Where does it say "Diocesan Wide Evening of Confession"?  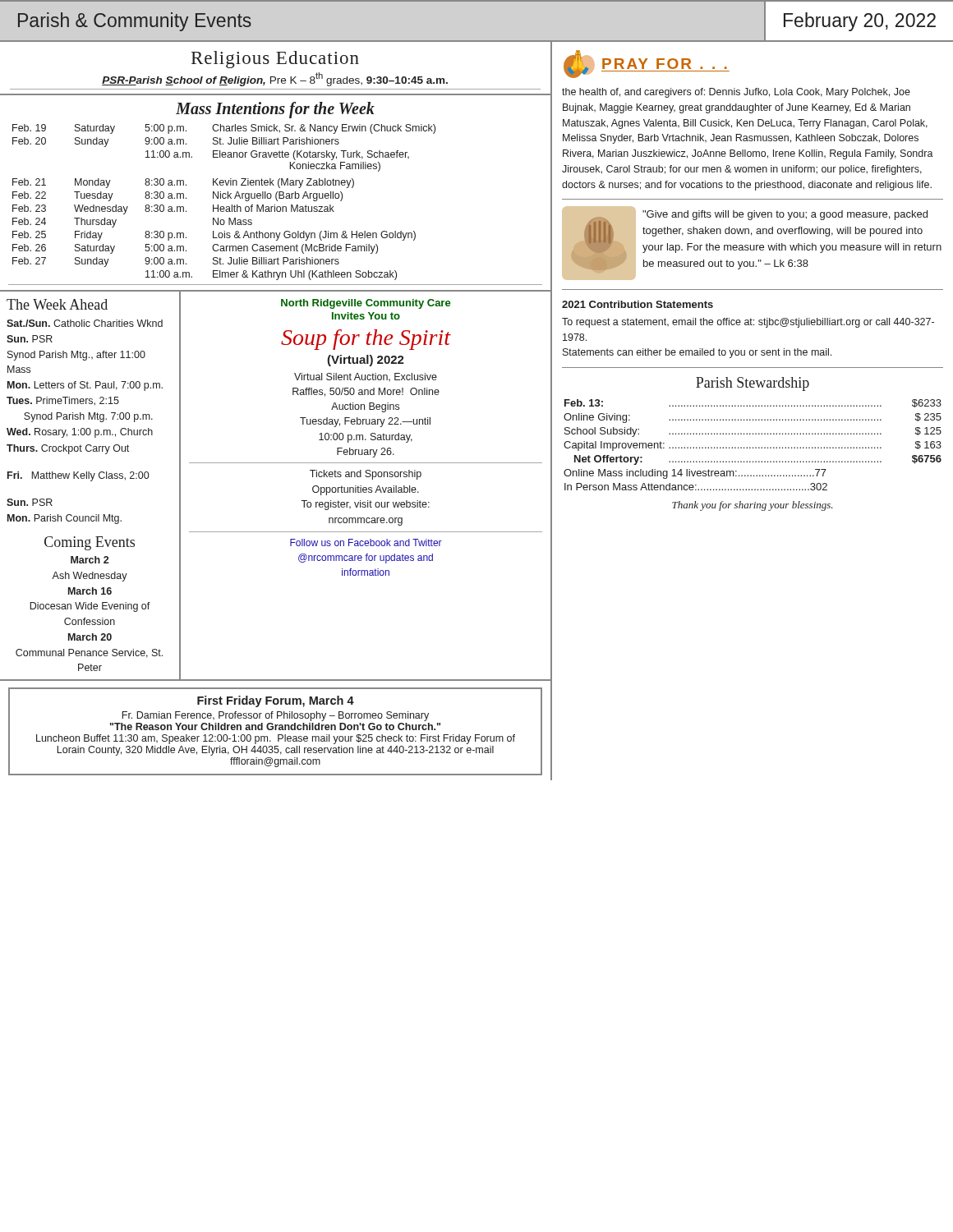[90, 614]
